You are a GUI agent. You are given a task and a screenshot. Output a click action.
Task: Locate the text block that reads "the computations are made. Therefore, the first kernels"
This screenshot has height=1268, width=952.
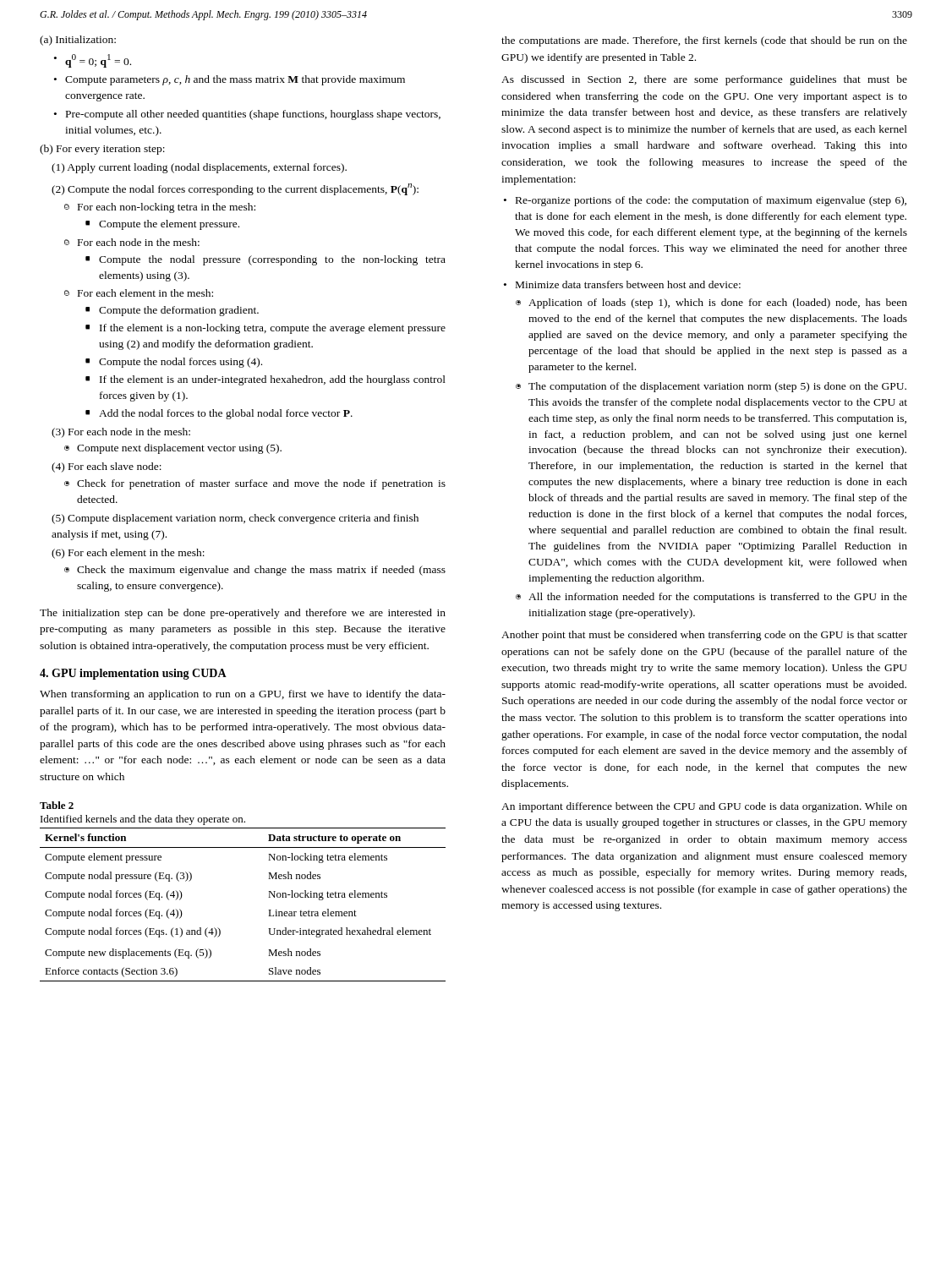pos(704,48)
